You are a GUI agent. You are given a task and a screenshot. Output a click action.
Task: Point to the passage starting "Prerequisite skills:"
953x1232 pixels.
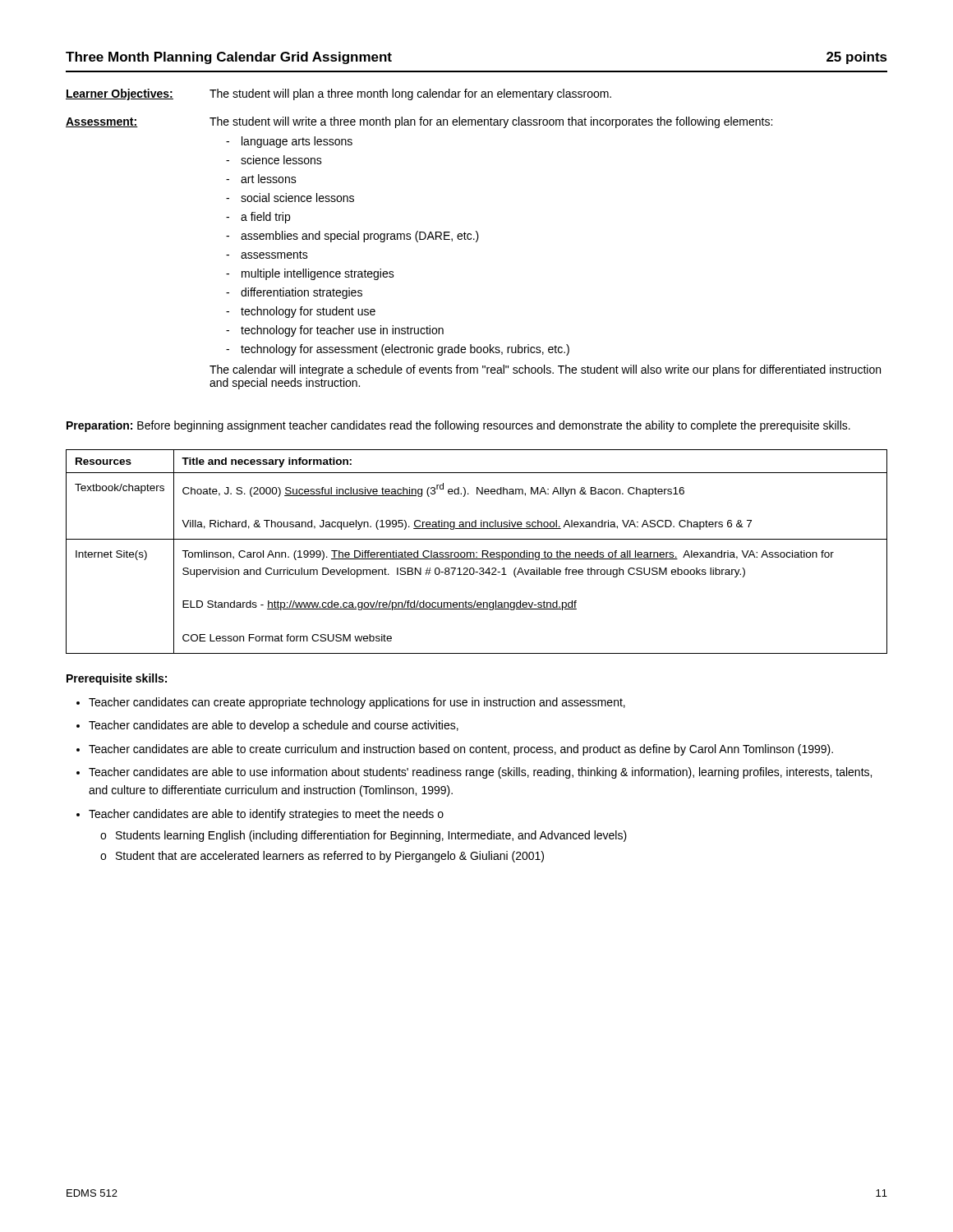117,678
